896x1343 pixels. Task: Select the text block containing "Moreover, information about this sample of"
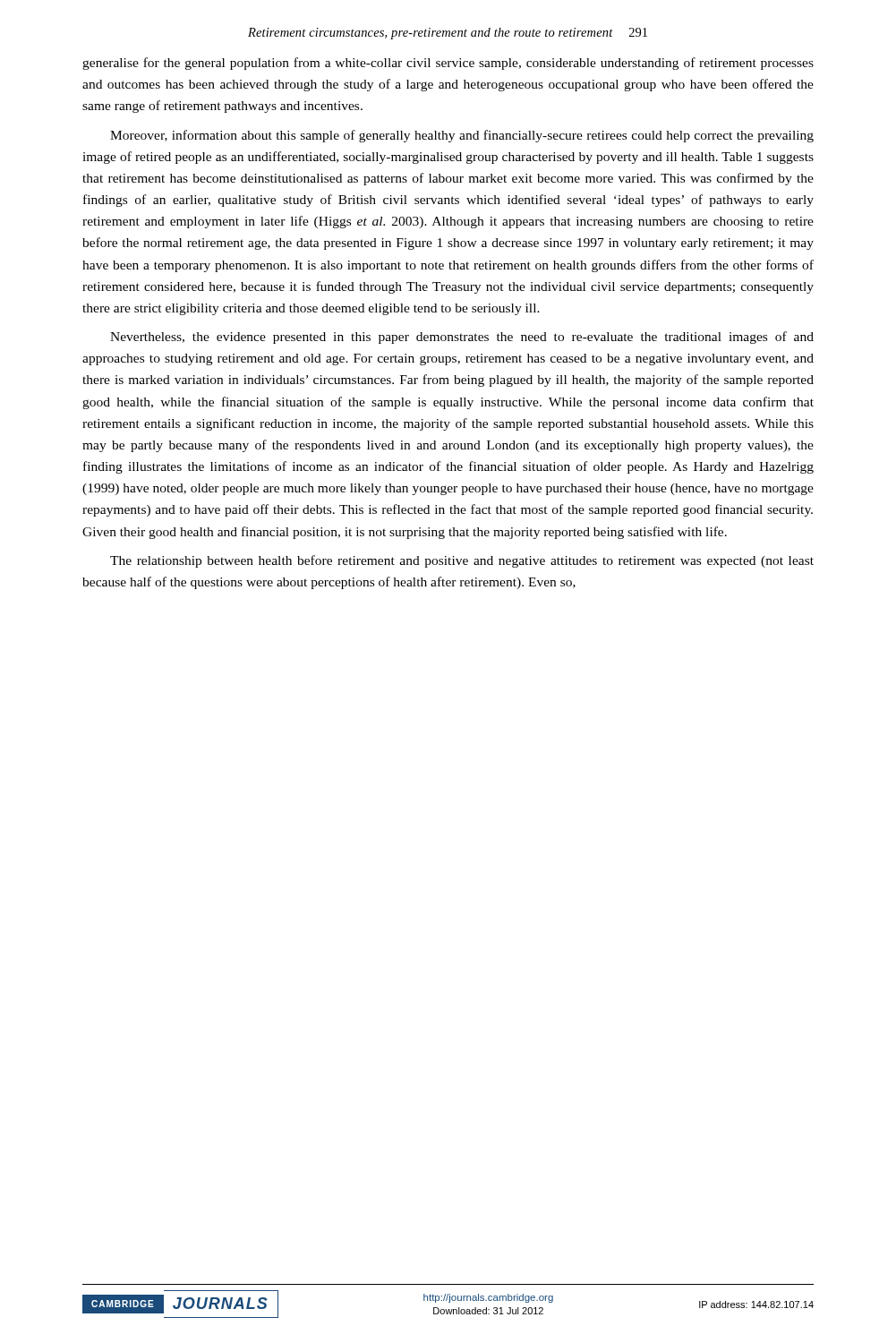(448, 221)
